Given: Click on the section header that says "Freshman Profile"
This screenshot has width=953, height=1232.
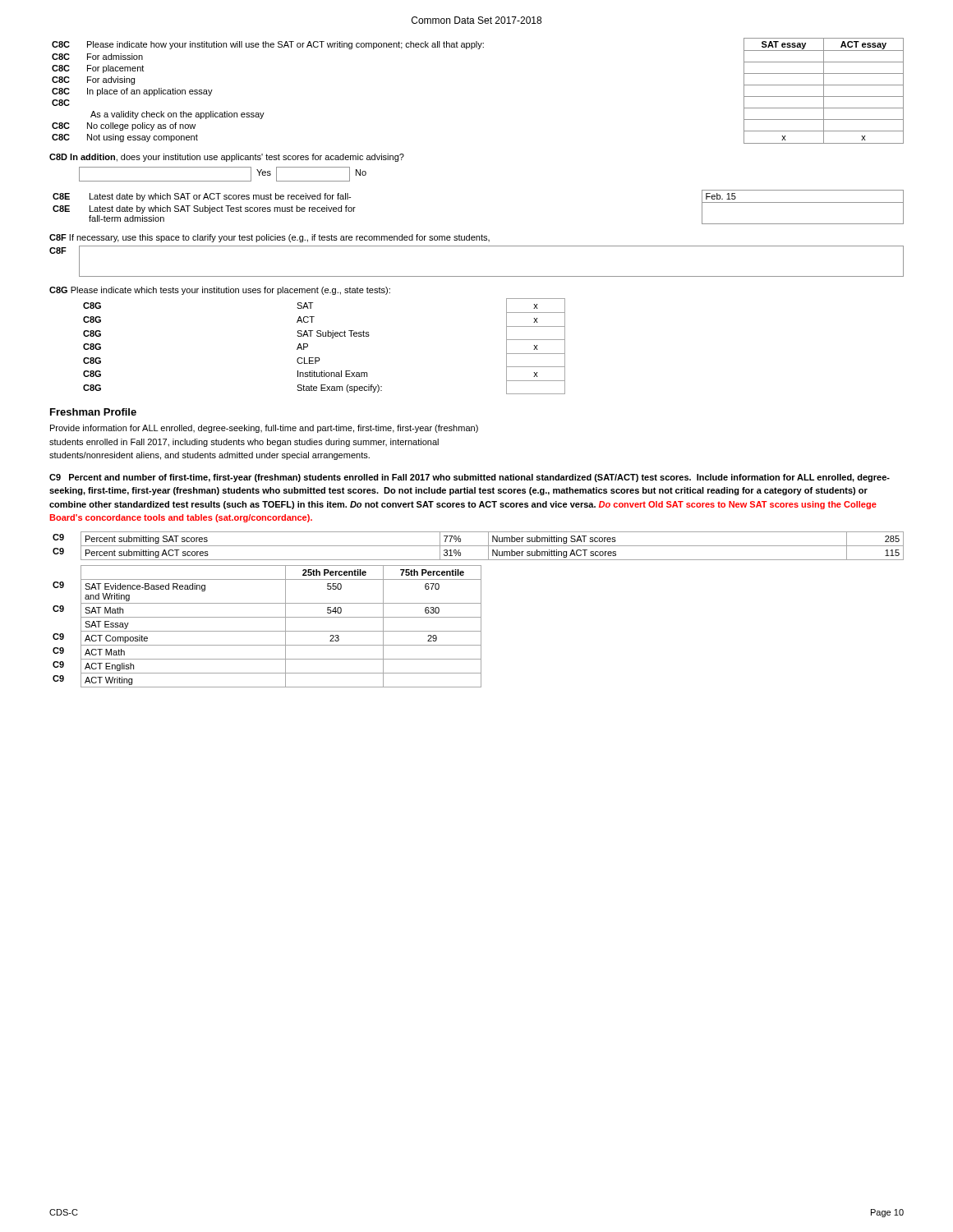Looking at the screenshot, I should (93, 412).
